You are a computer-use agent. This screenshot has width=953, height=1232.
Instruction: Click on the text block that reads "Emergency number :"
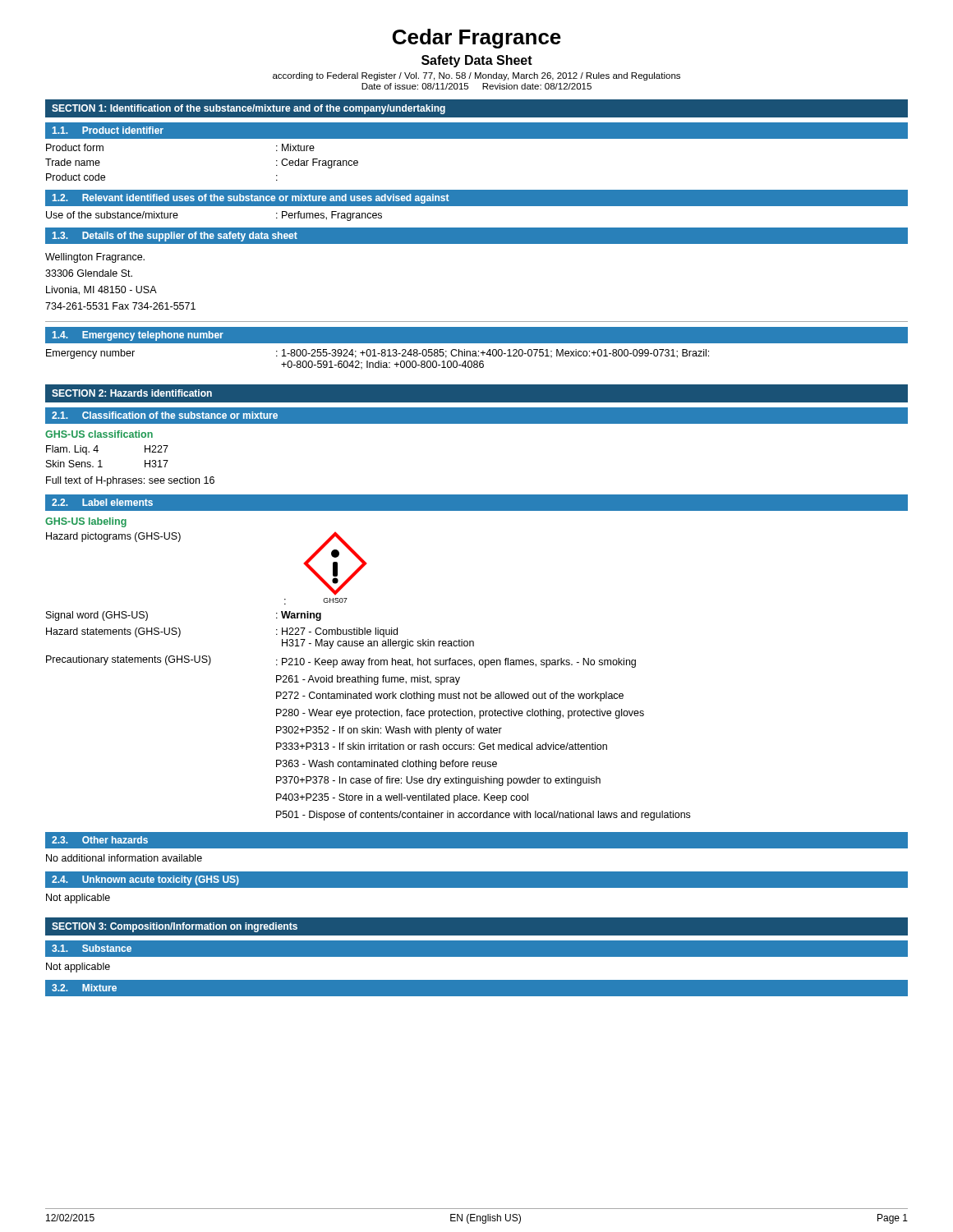click(476, 359)
